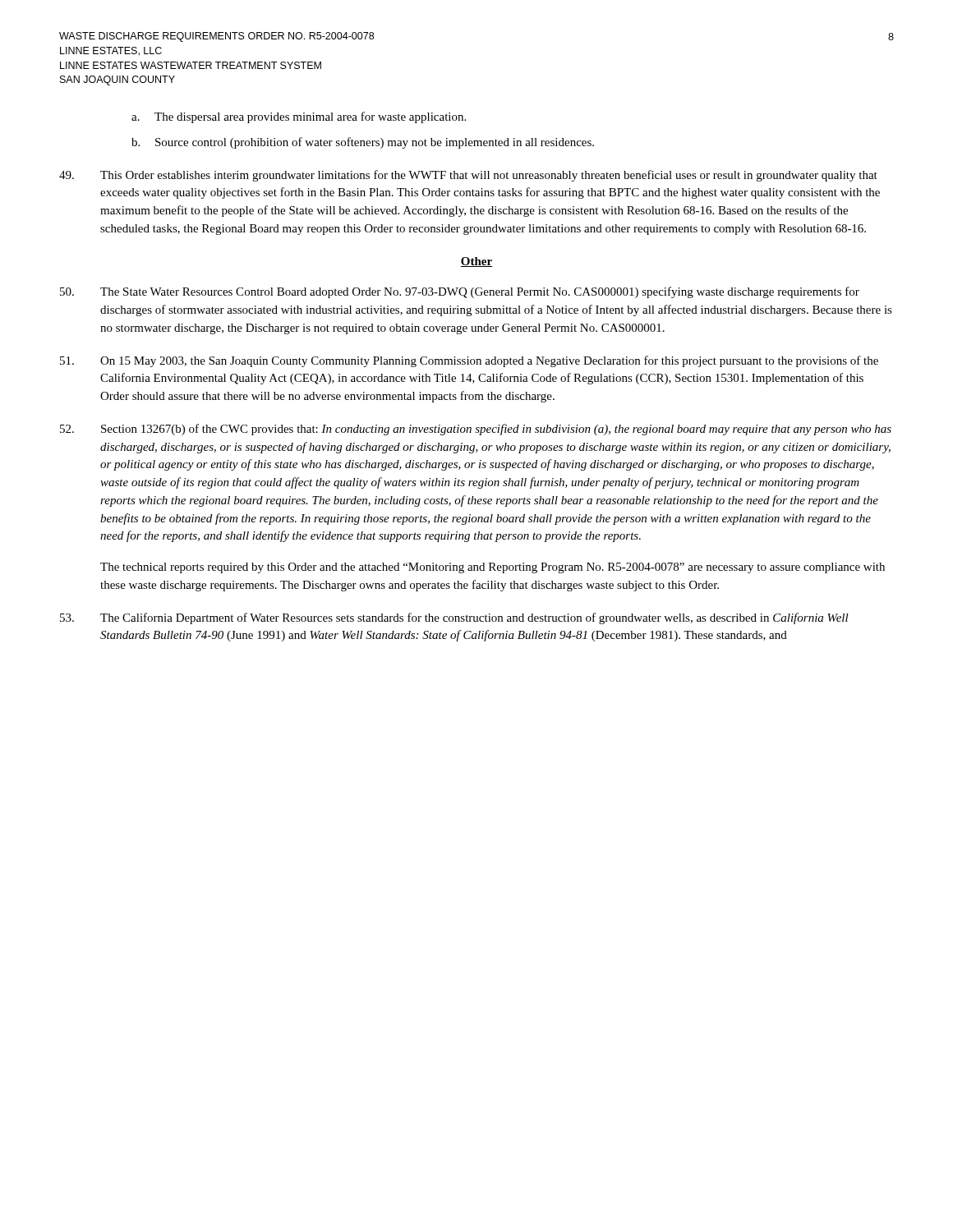The height and width of the screenshot is (1232, 953).
Task: Locate the block of text that opens with "51. On 15 May 2003, the"
Action: pyautogui.click(x=476, y=379)
